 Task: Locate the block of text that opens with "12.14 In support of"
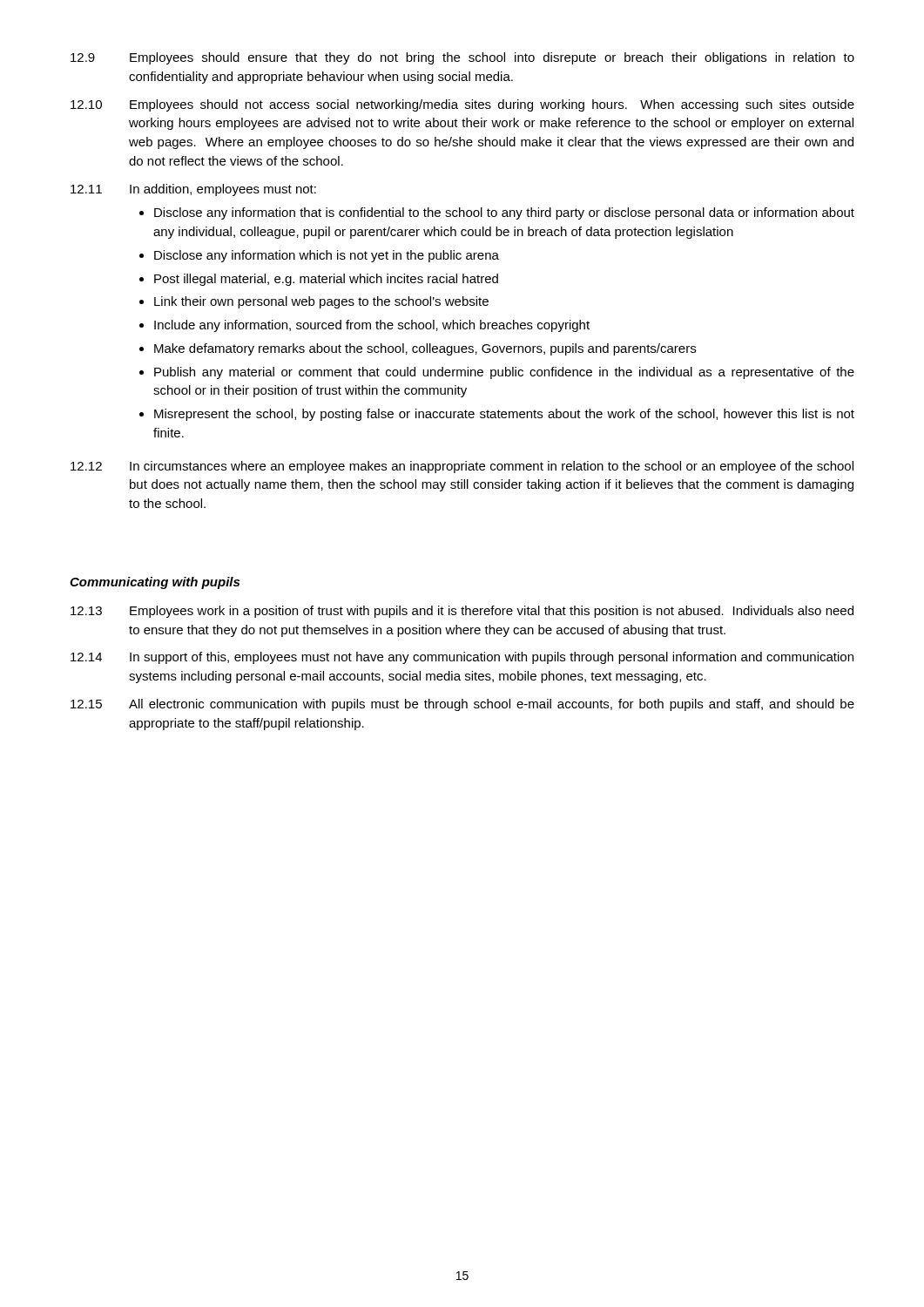tap(462, 667)
